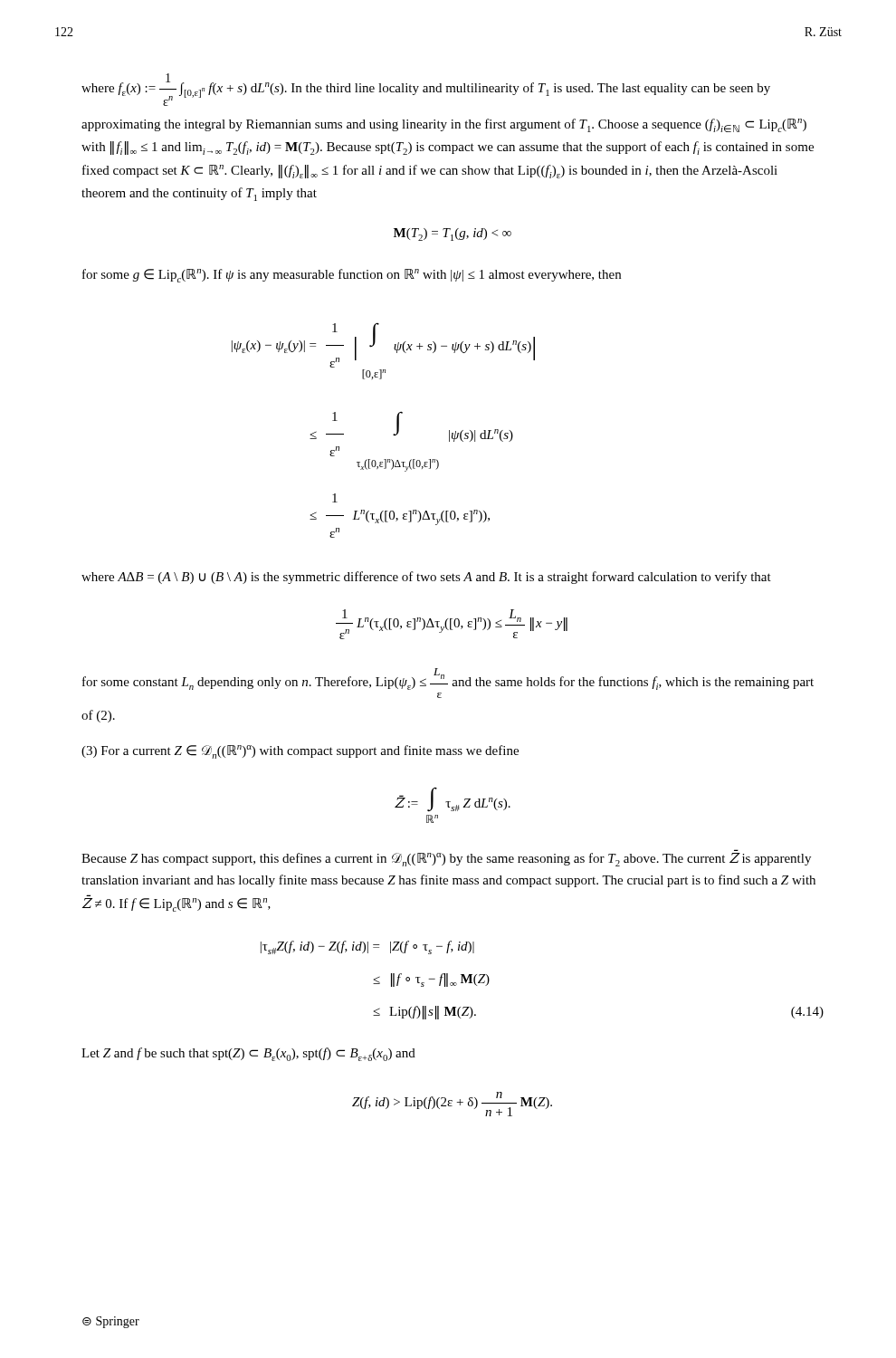The image size is (896, 1358).
Task: Select the text block that says "(3) For a current Z ∈ 𝒟n((ℝn)α) with"
Action: click(x=300, y=750)
